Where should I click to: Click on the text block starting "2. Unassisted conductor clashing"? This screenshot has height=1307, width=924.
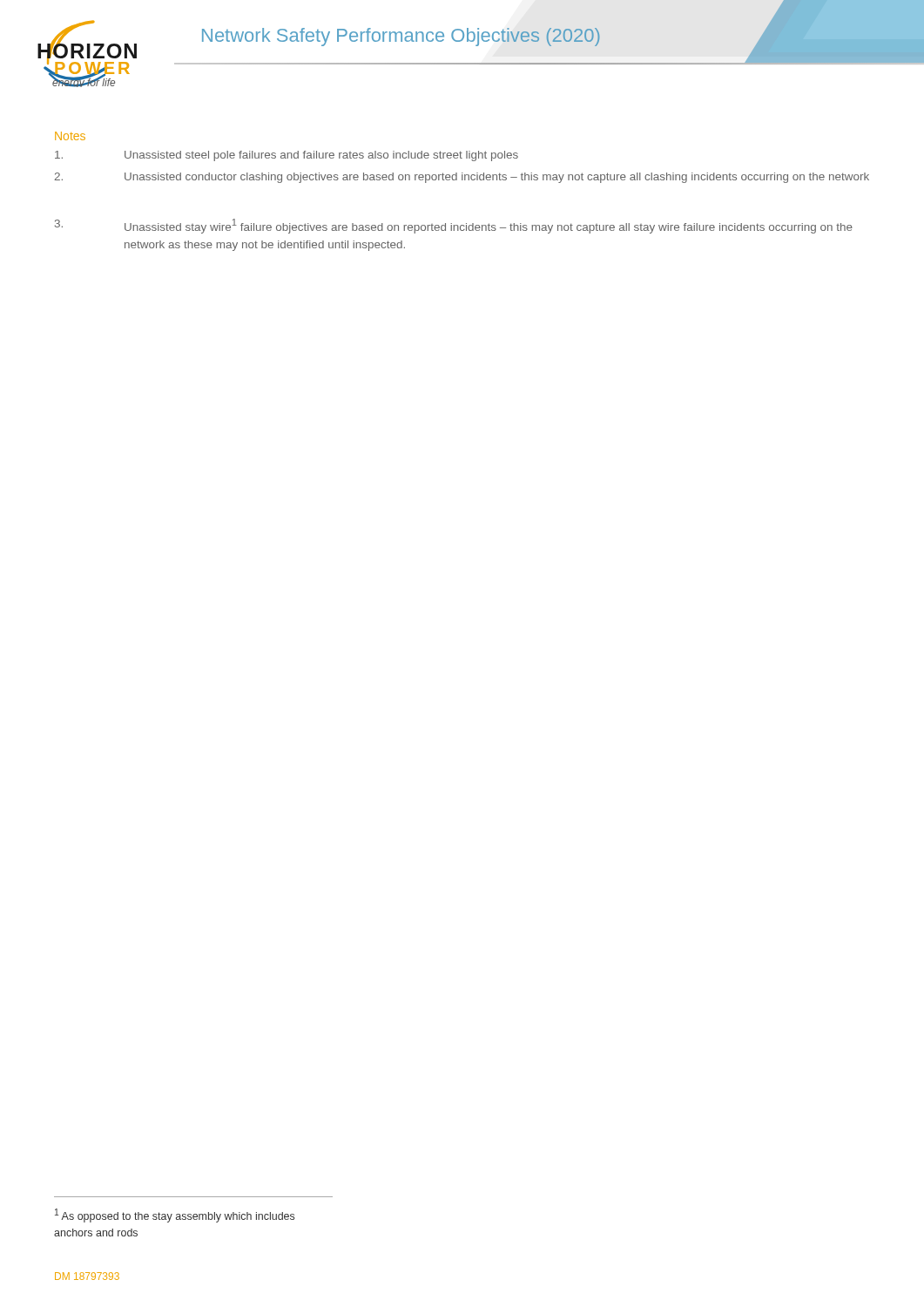coord(462,177)
